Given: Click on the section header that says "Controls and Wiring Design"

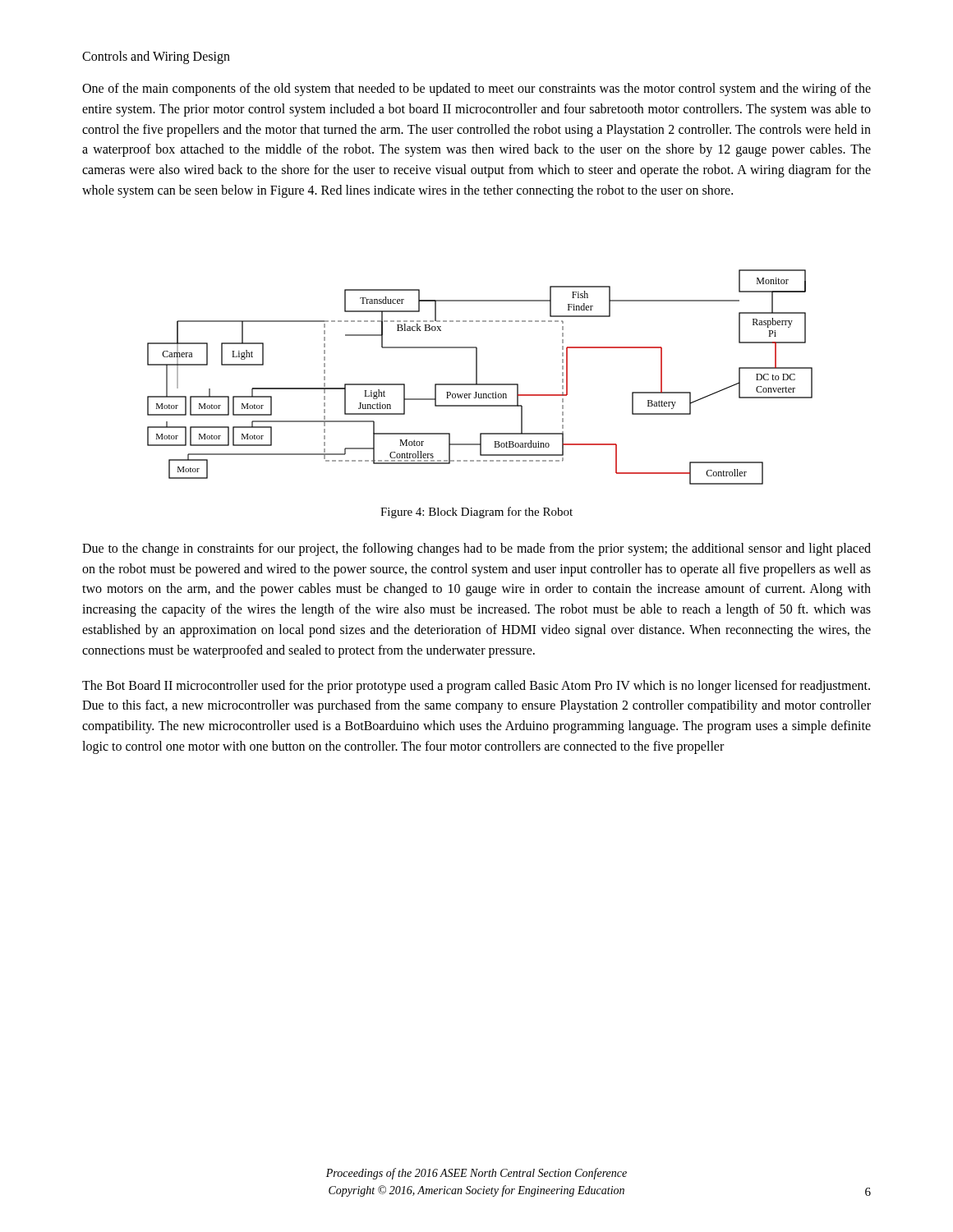Looking at the screenshot, I should click(x=156, y=56).
